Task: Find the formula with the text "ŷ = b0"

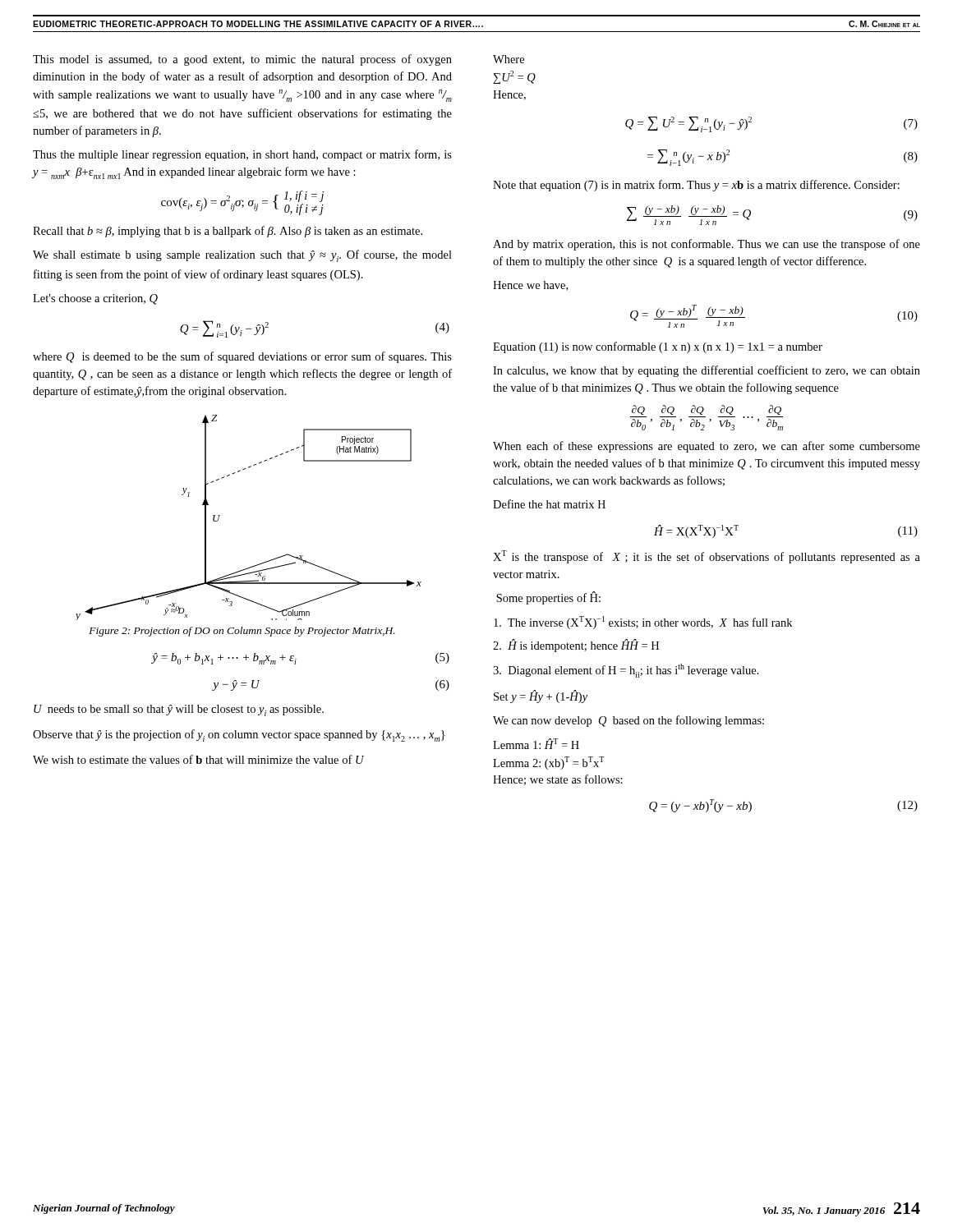Action: (242, 657)
